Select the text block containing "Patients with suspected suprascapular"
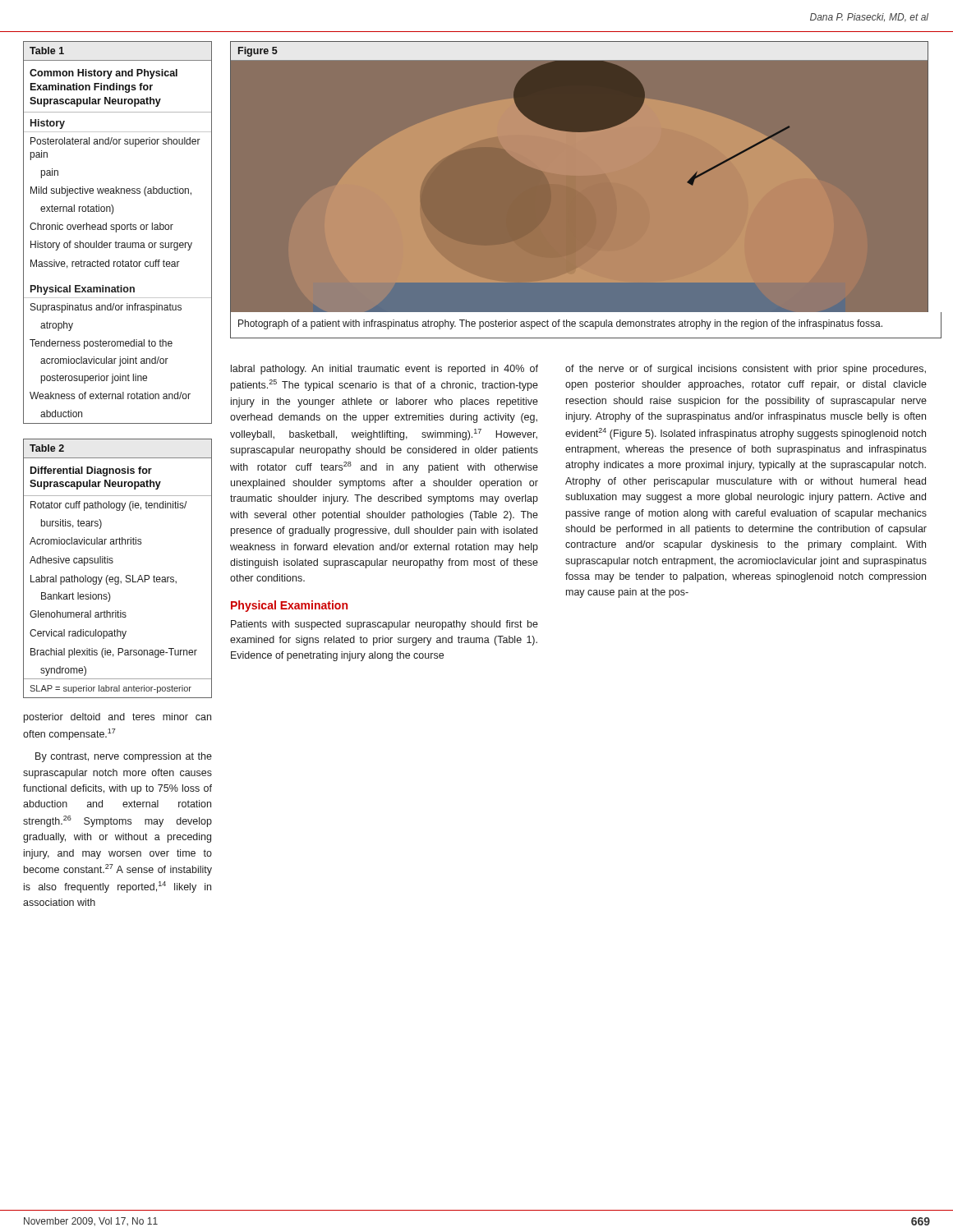The width and height of the screenshot is (953, 1232). click(x=384, y=640)
